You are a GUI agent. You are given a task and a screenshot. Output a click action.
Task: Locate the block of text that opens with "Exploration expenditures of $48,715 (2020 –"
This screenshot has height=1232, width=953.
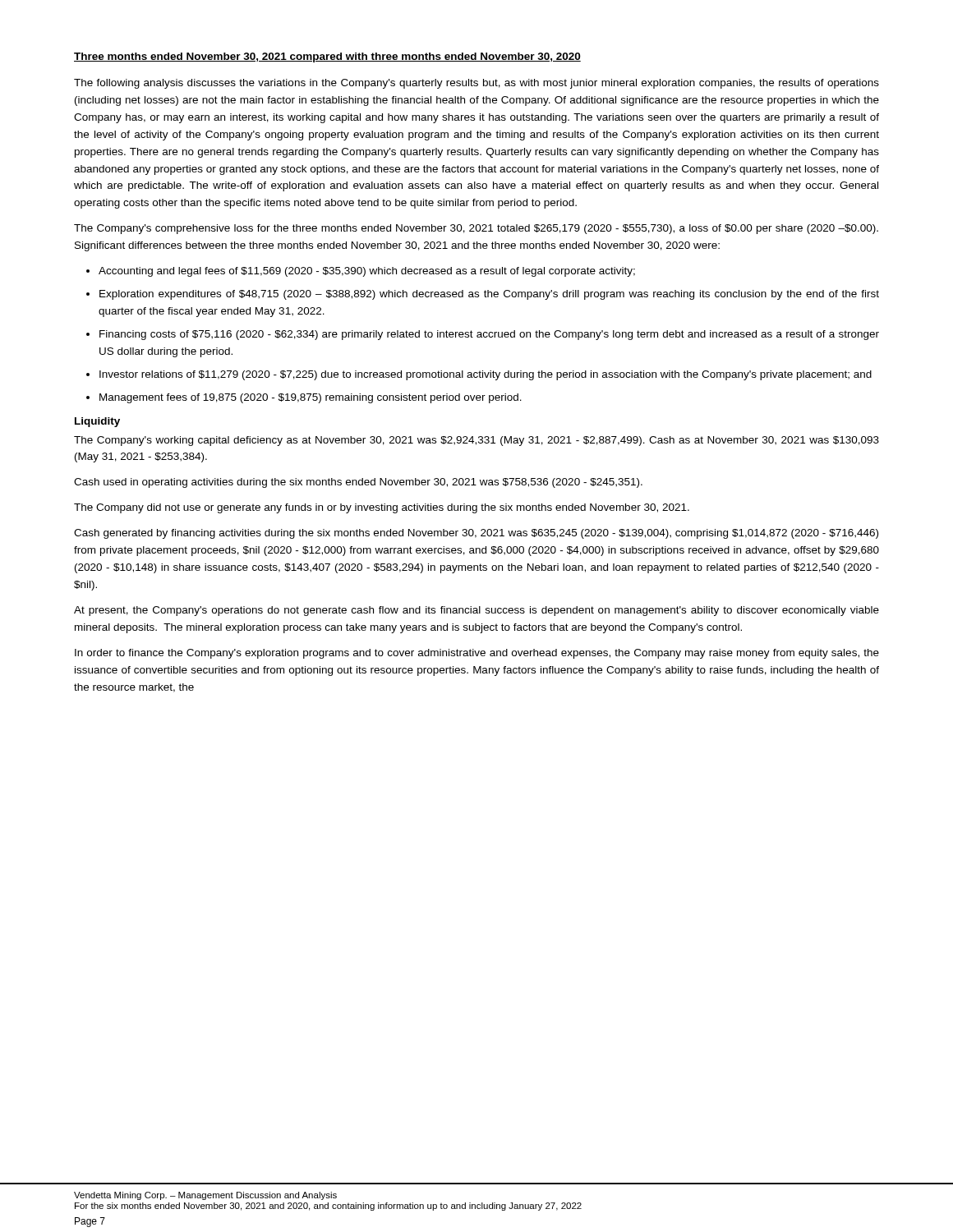coord(489,302)
